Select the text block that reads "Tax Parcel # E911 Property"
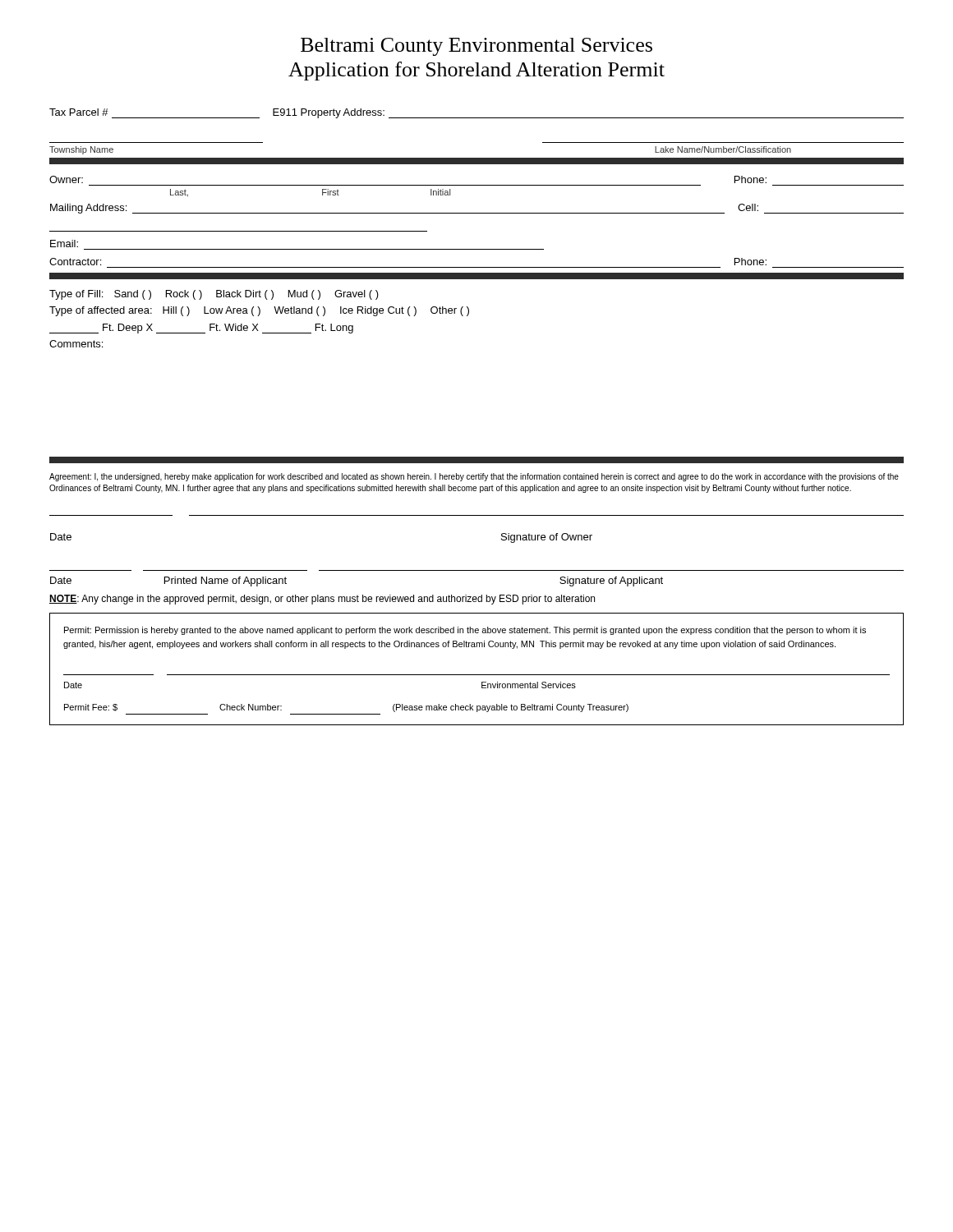 click(x=476, y=112)
